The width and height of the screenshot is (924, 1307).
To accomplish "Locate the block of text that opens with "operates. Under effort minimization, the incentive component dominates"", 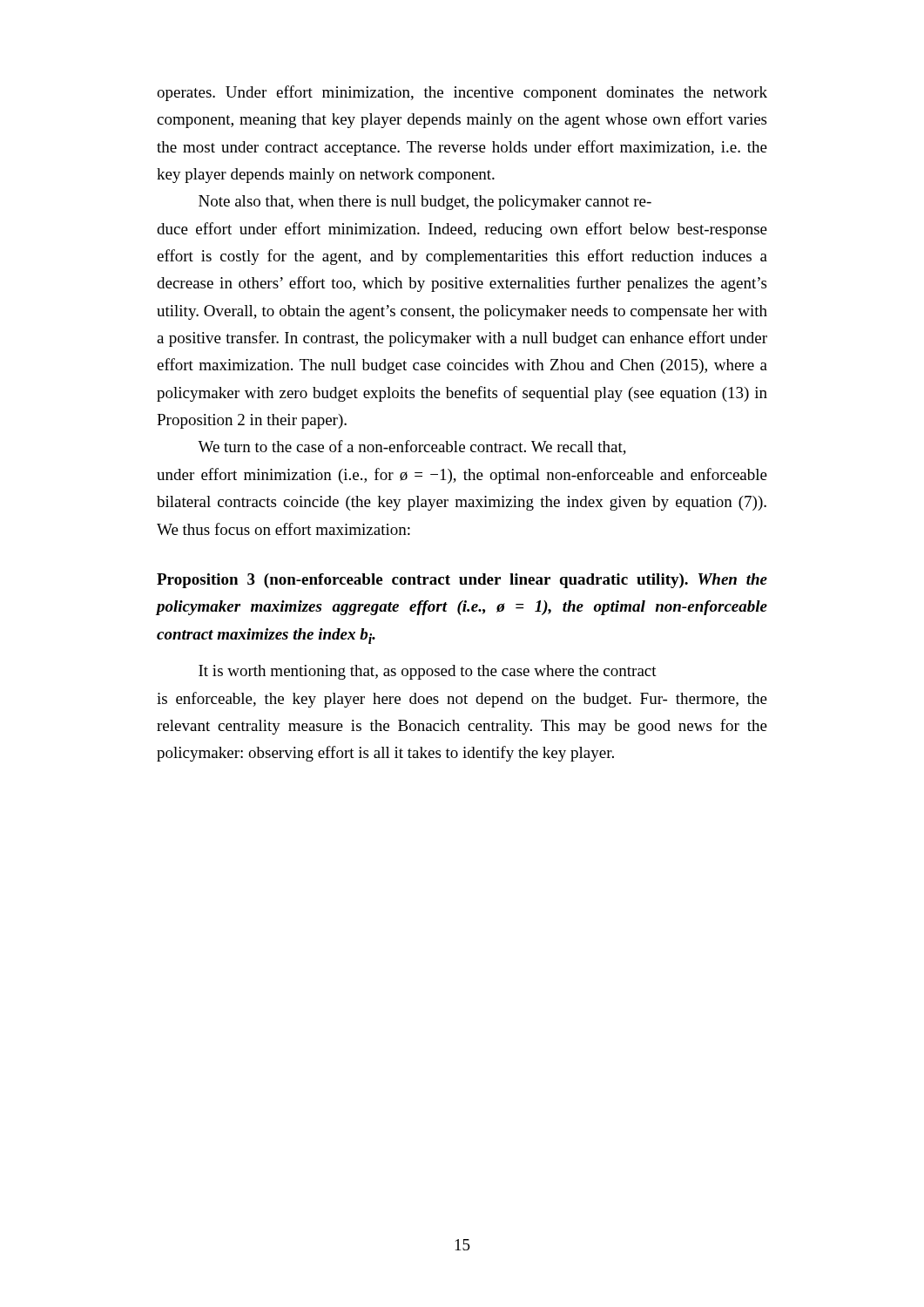I will pos(462,133).
